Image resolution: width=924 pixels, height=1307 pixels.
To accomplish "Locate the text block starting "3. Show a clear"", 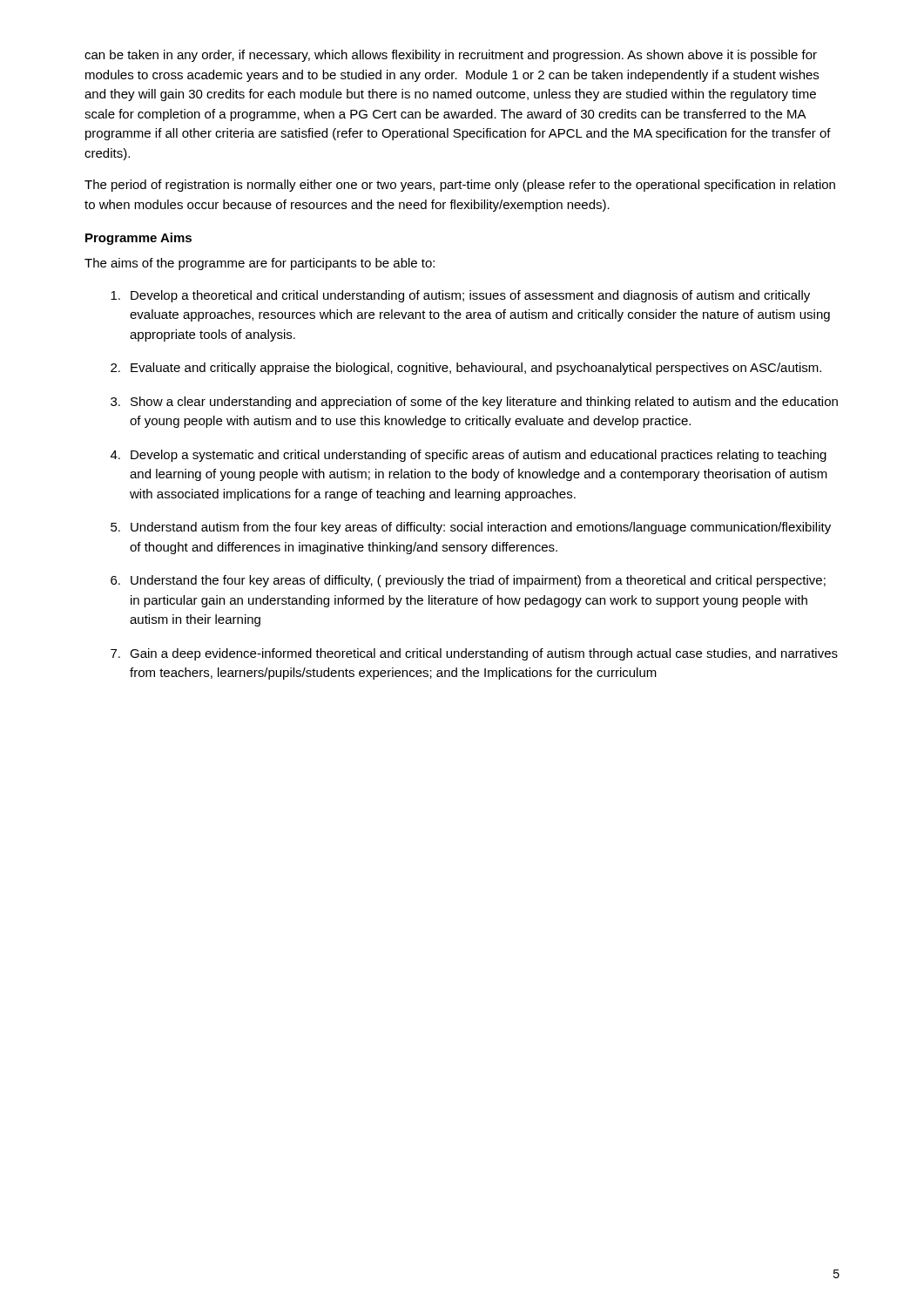I will coord(462,411).
